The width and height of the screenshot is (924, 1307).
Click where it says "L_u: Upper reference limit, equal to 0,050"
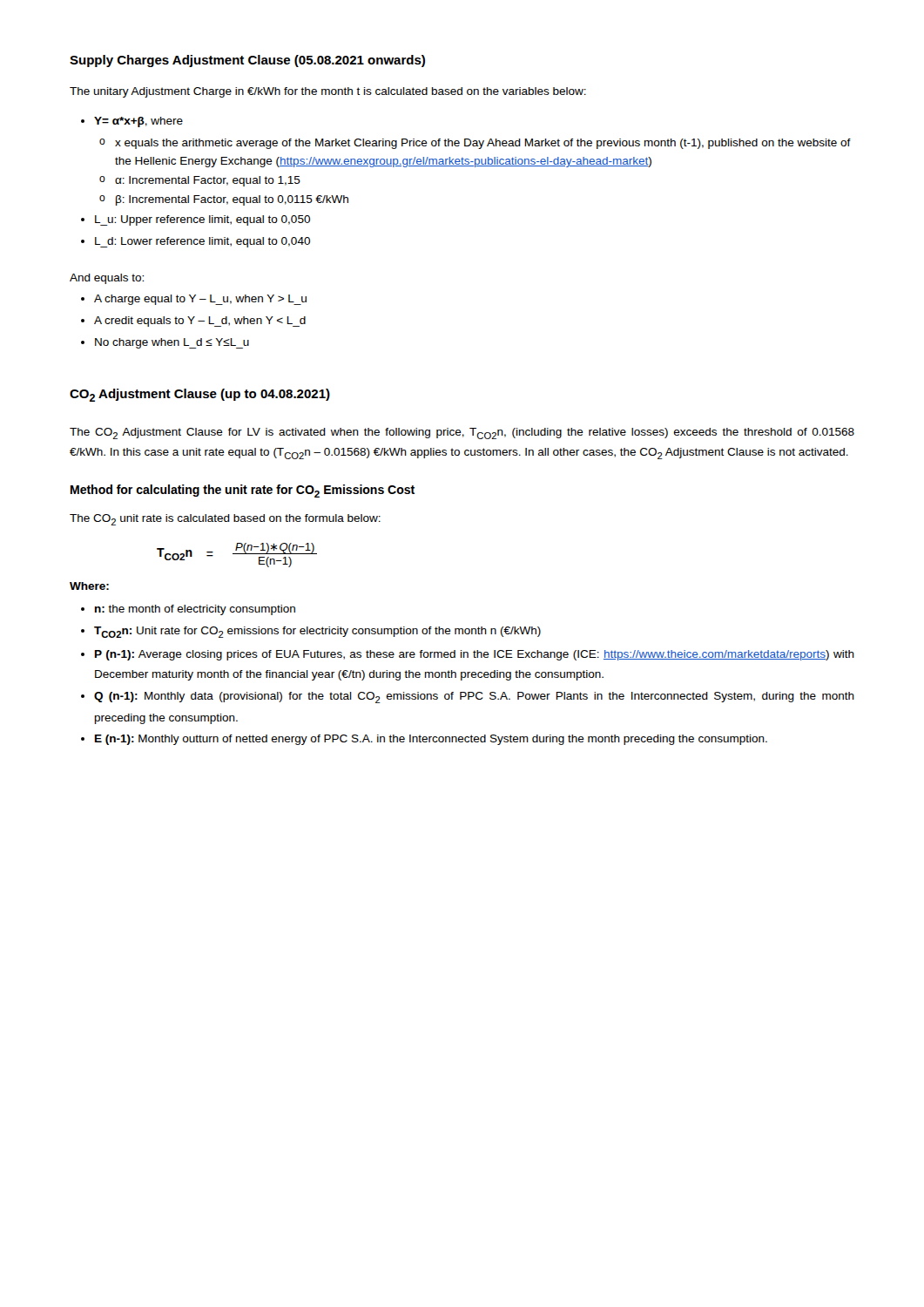click(x=202, y=219)
